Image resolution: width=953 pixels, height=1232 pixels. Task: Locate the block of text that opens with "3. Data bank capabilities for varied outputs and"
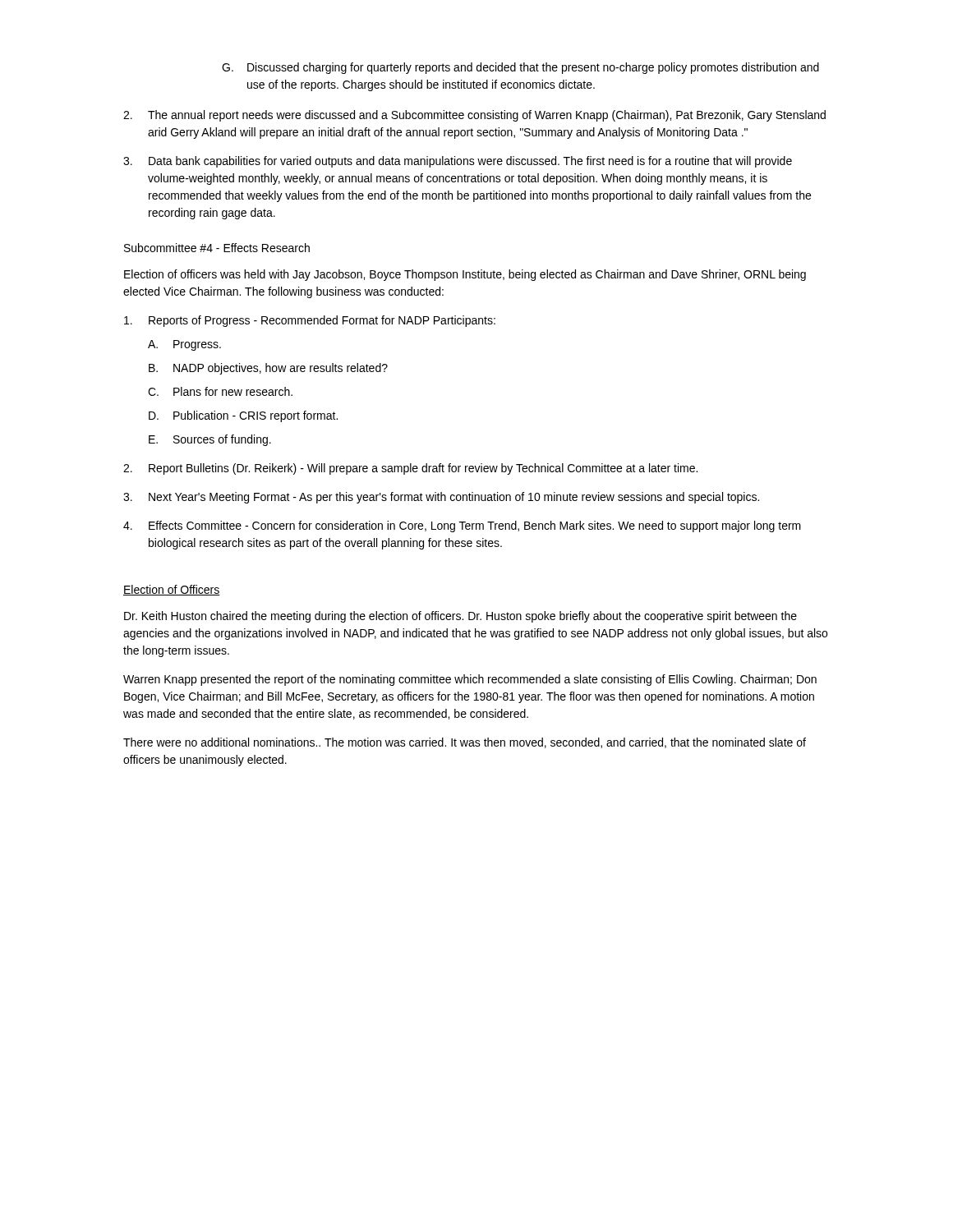(x=476, y=187)
